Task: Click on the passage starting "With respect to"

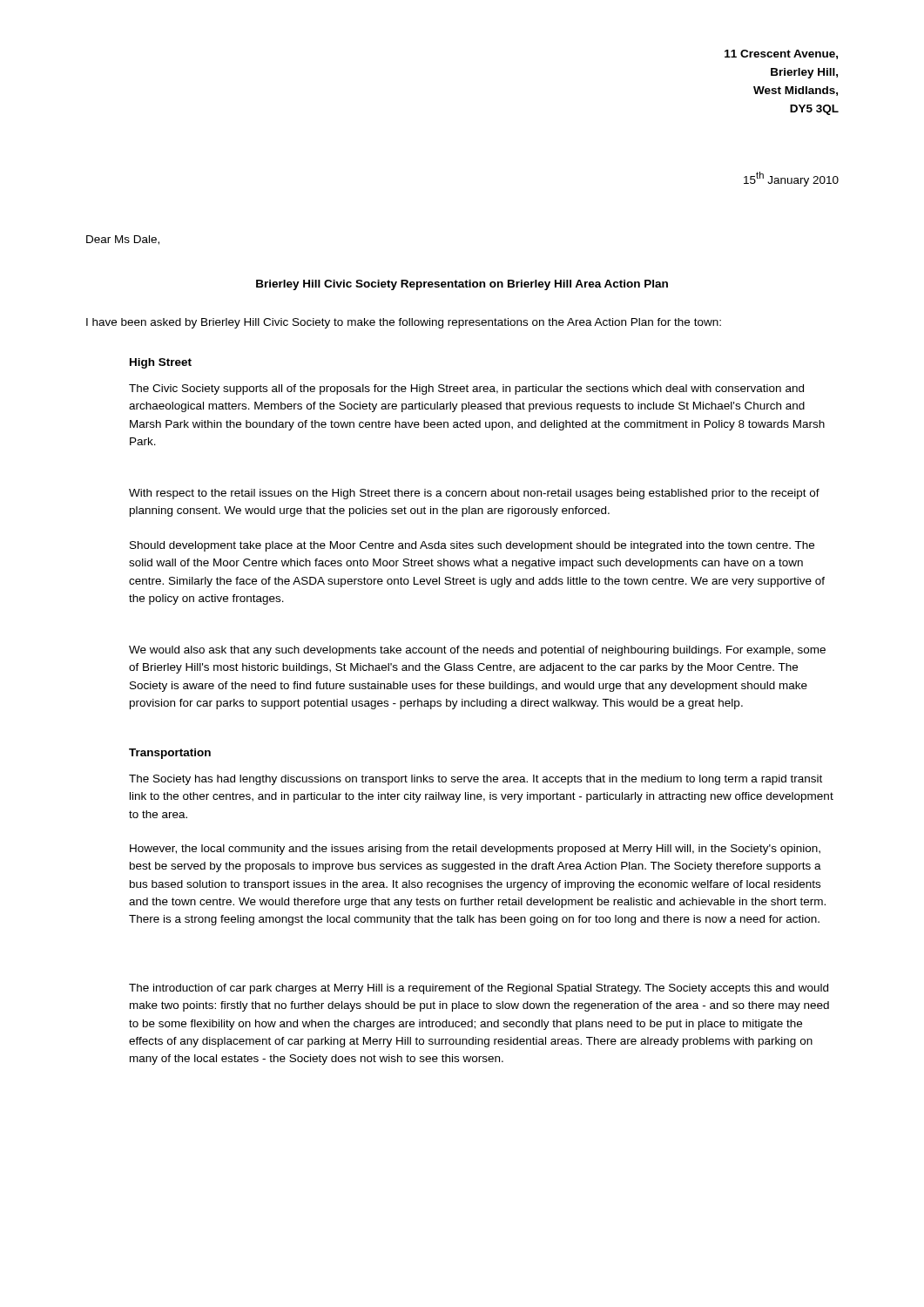Action: click(x=474, y=502)
